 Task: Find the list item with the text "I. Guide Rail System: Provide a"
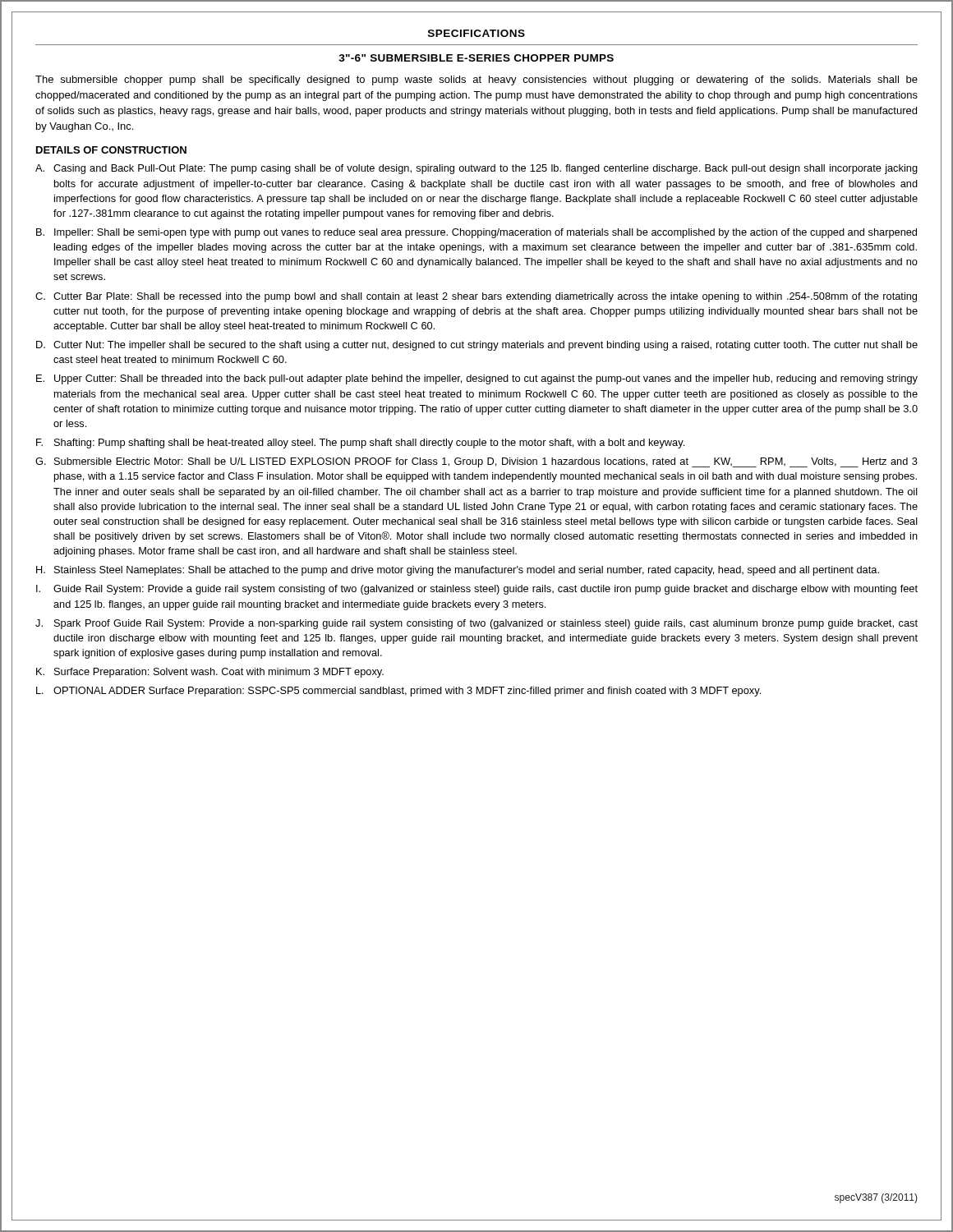pos(476,597)
